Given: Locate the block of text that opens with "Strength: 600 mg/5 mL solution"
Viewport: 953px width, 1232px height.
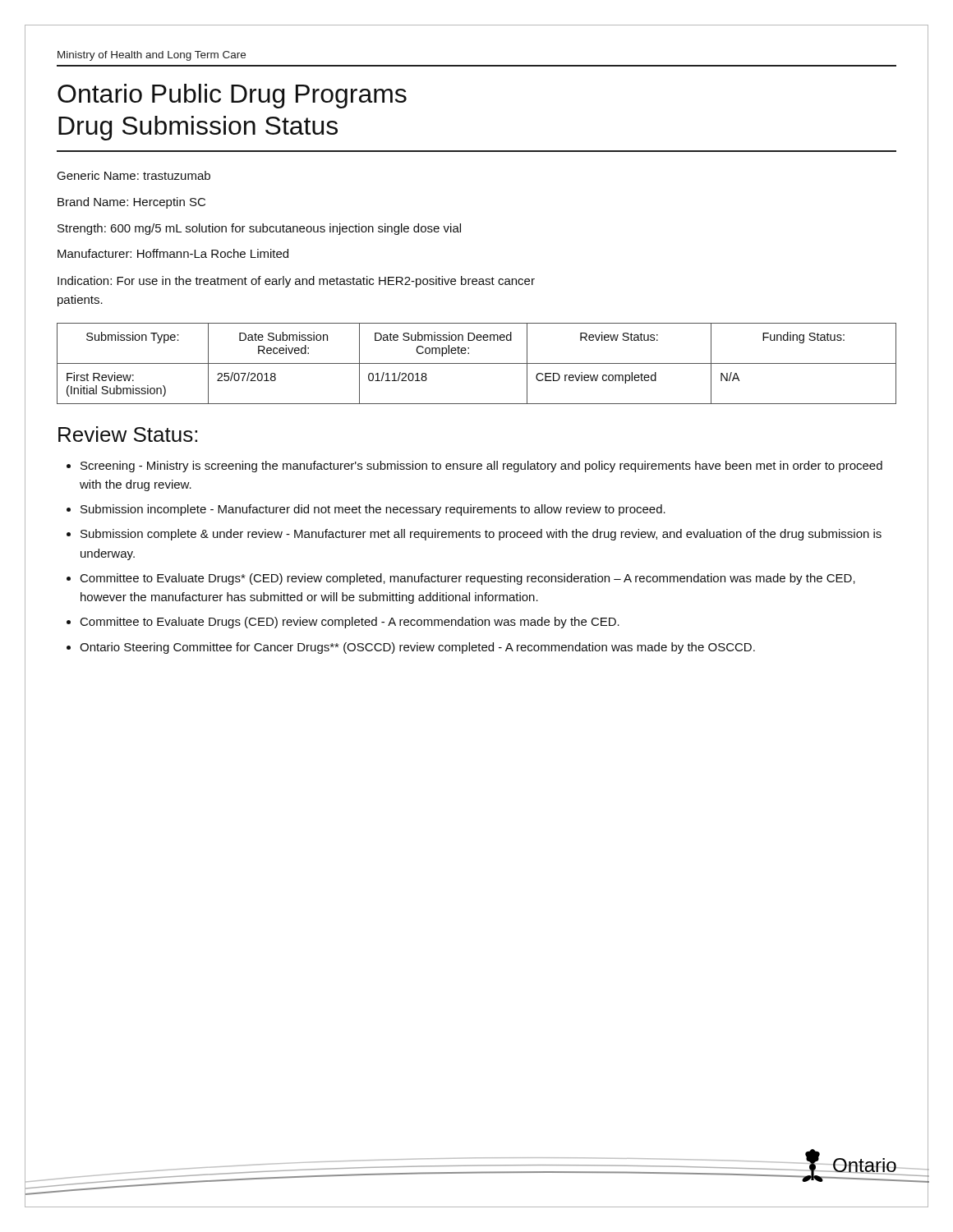Looking at the screenshot, I should (259, 228).
